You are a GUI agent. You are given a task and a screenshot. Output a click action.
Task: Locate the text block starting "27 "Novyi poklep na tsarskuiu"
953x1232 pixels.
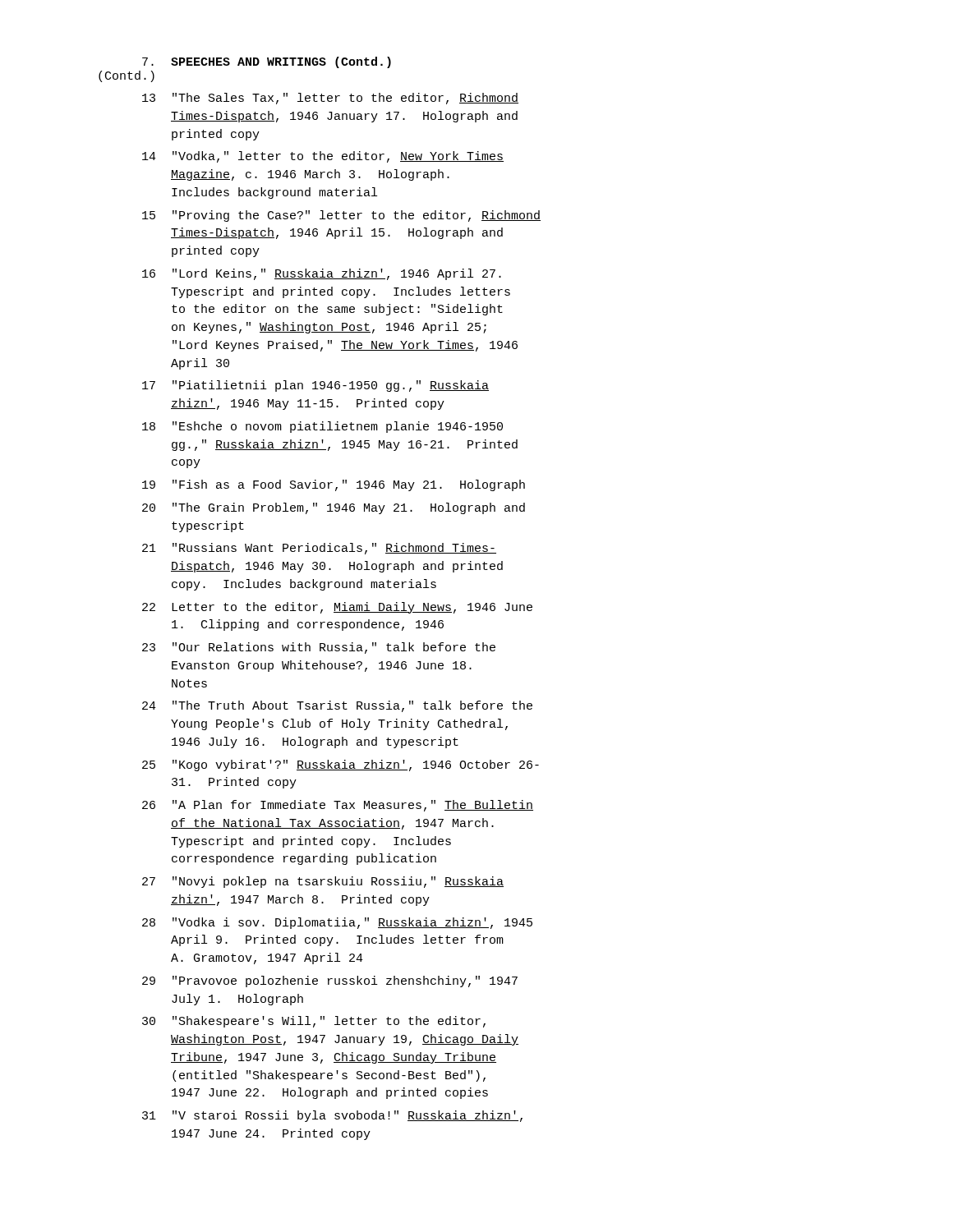pos(476,892)
